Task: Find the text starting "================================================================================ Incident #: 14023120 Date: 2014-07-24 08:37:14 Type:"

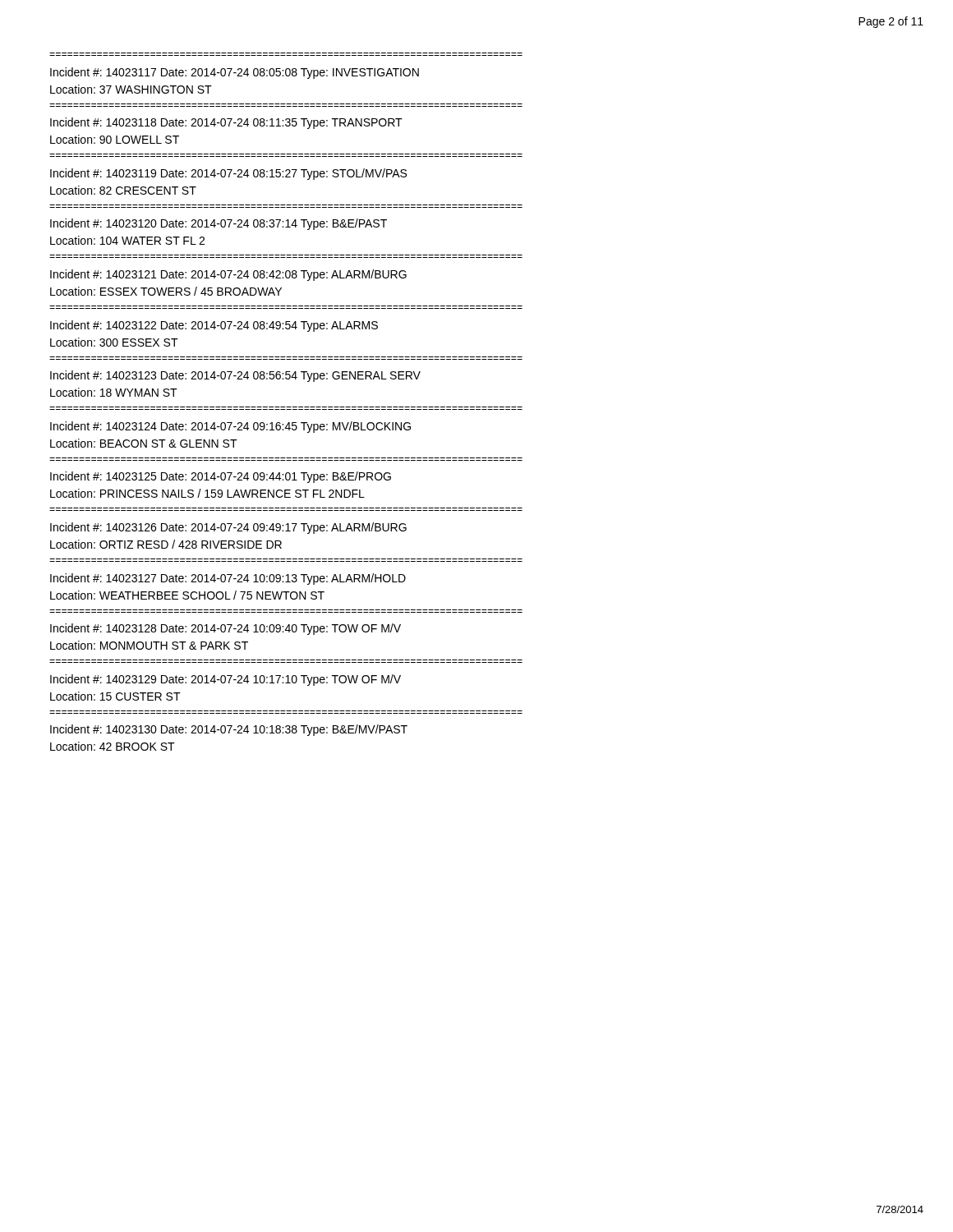Action: (219, 224)
